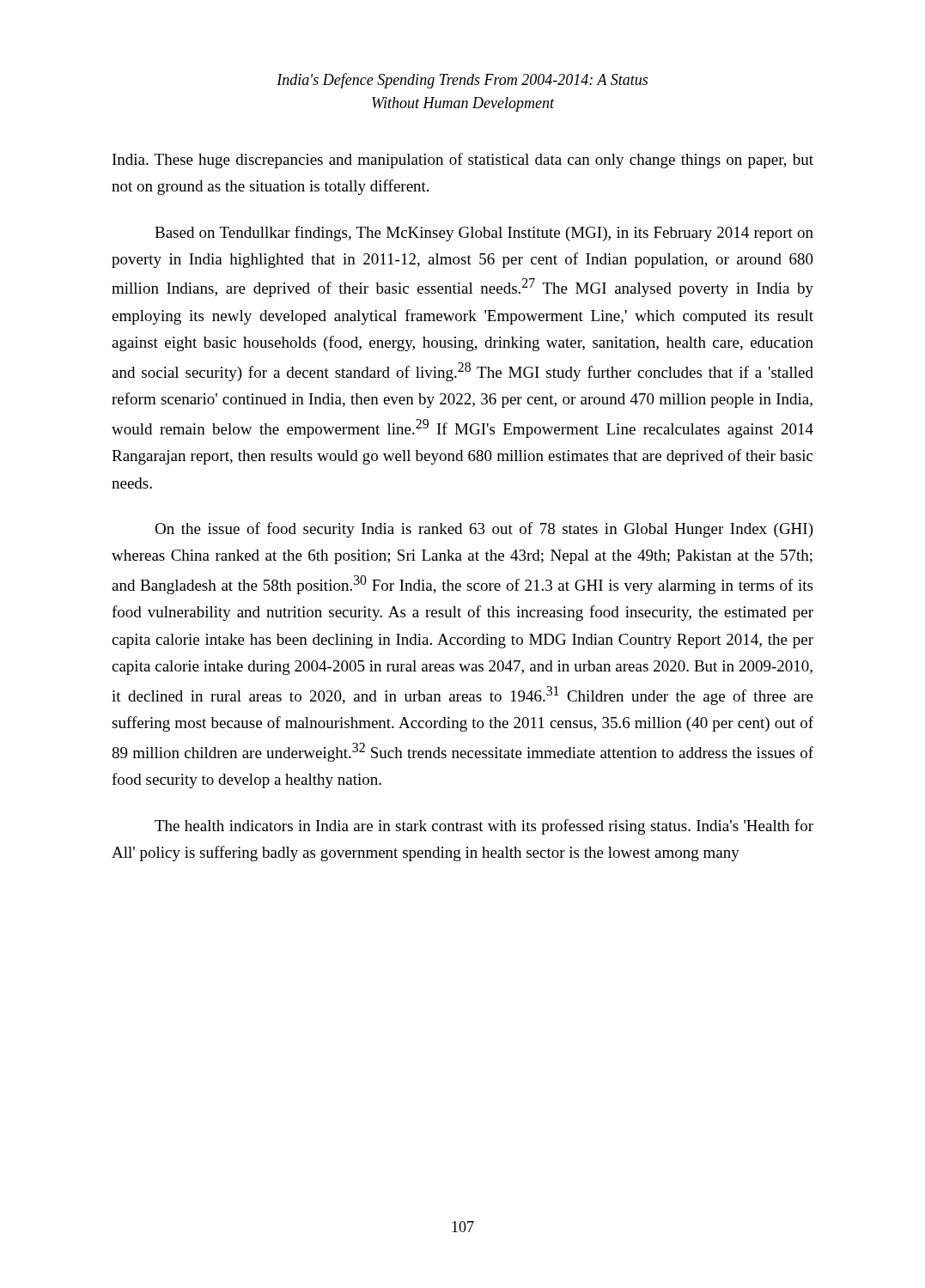
Task: Click on the text block that reads "The health indicators in"
Action: (x=462, y=839)
